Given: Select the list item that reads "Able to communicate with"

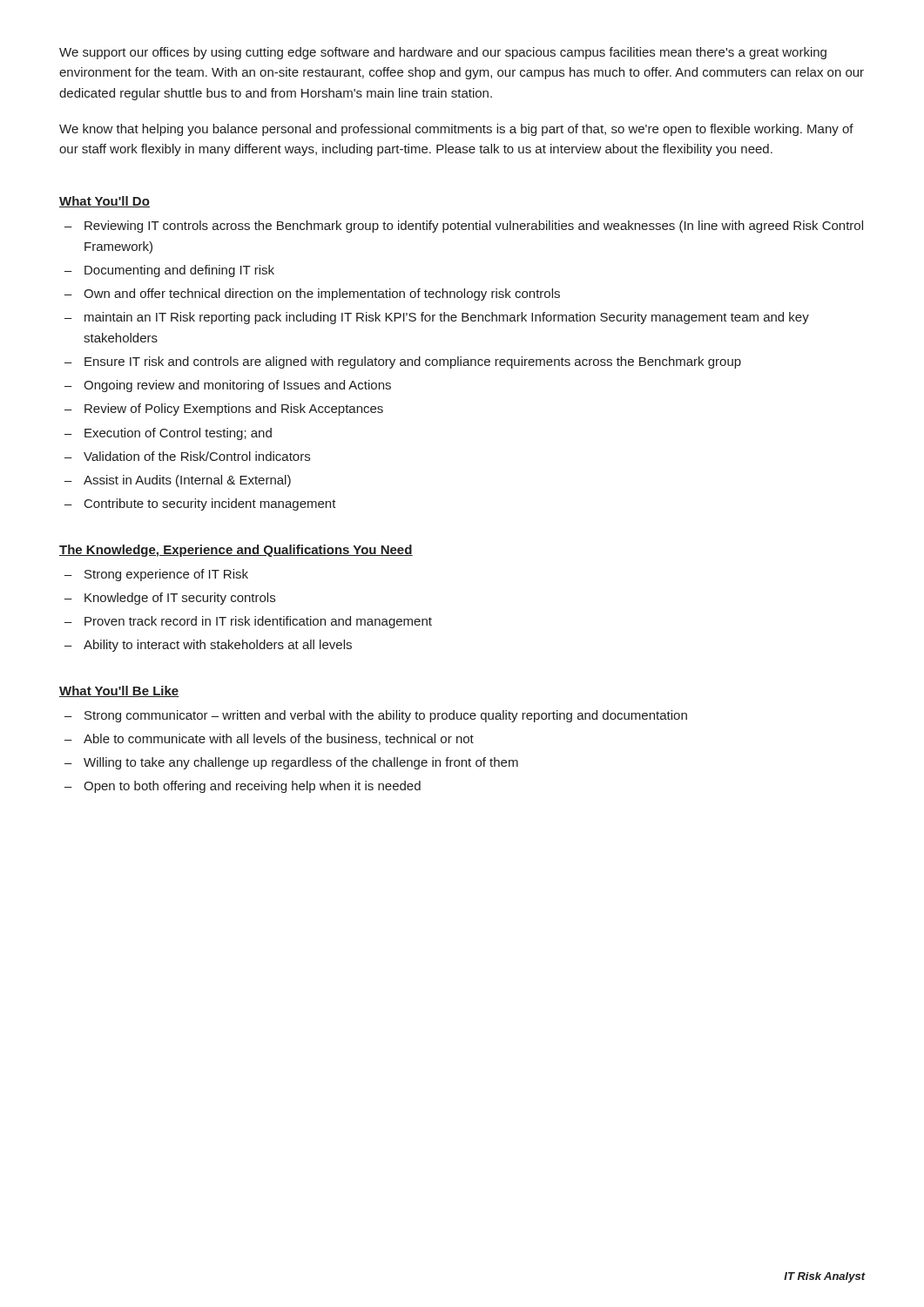Looking at the screenshot, I should click(462, 738).
